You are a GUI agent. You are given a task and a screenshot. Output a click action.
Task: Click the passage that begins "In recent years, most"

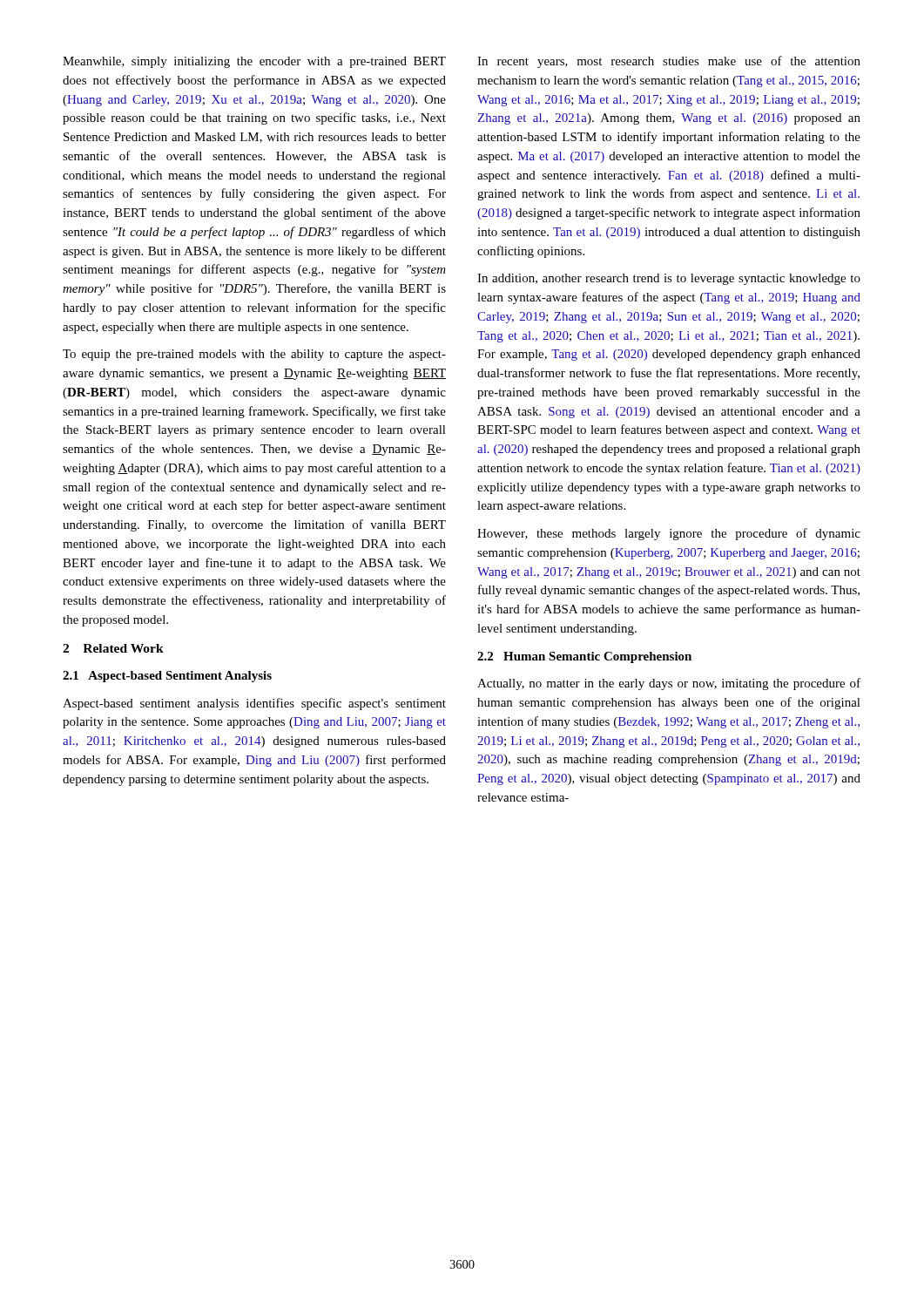point(669,157)
